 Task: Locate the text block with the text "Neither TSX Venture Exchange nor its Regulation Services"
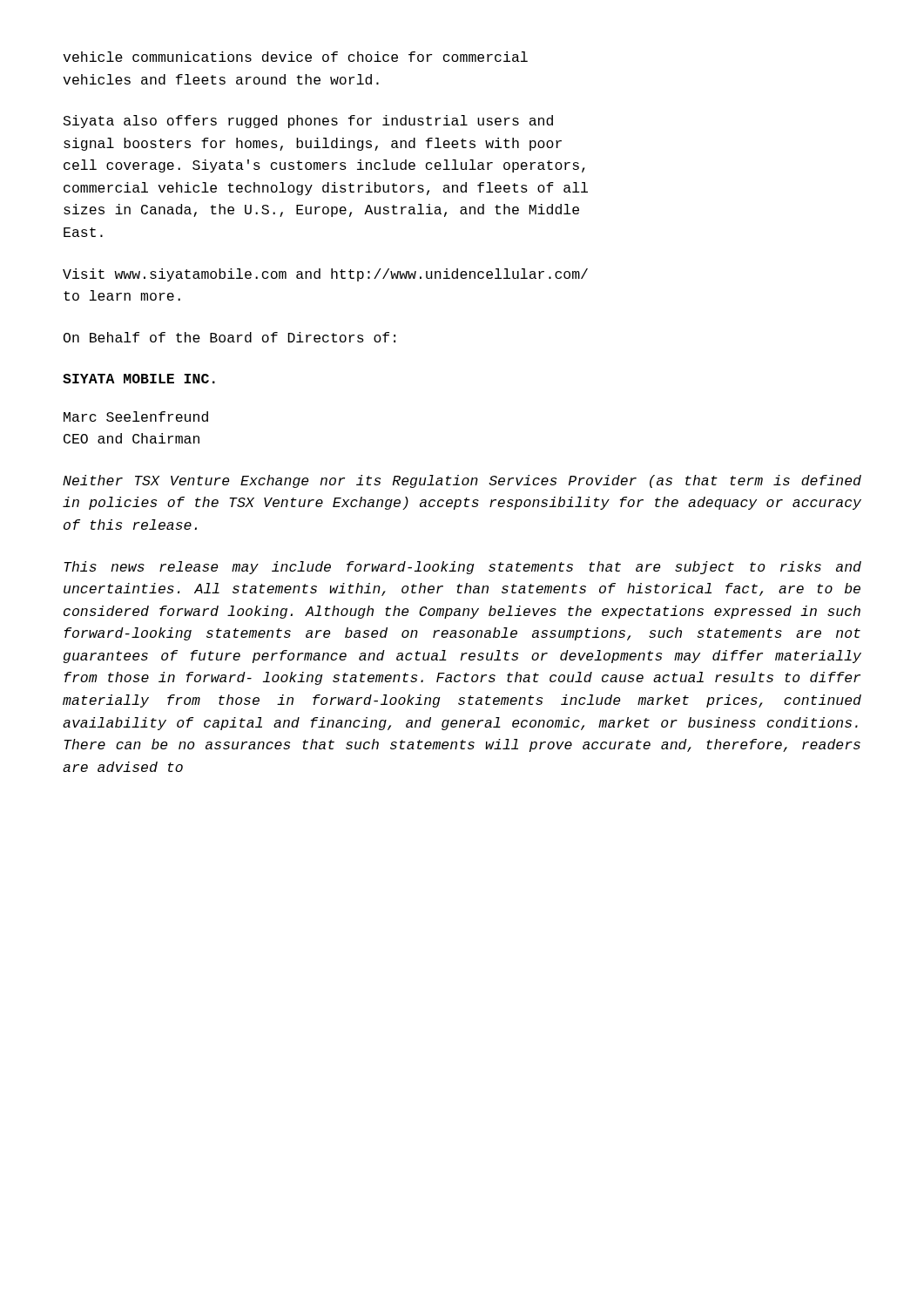pyautogui.click(x=462, y=504)
